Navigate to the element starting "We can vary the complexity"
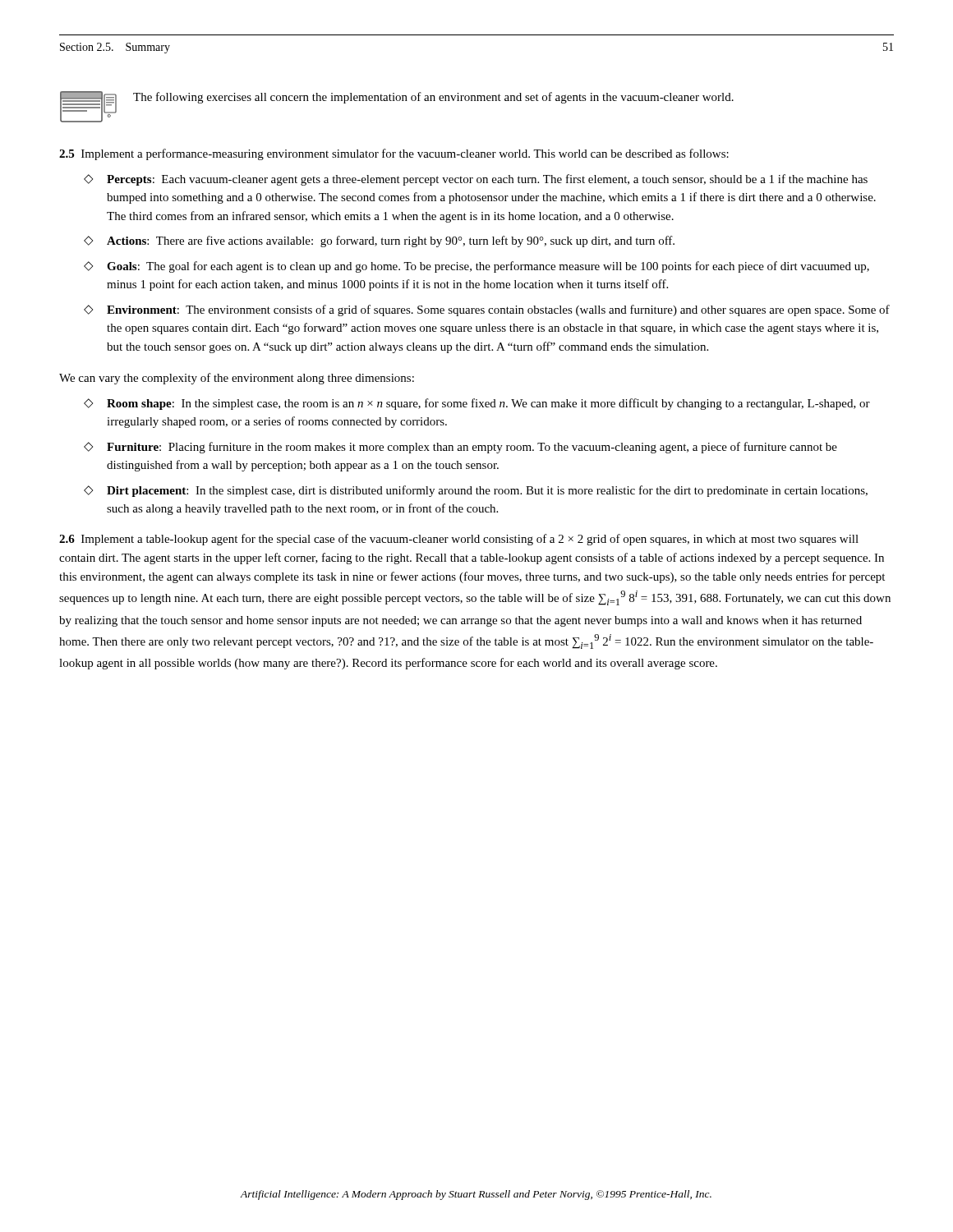 click(237, 378)
